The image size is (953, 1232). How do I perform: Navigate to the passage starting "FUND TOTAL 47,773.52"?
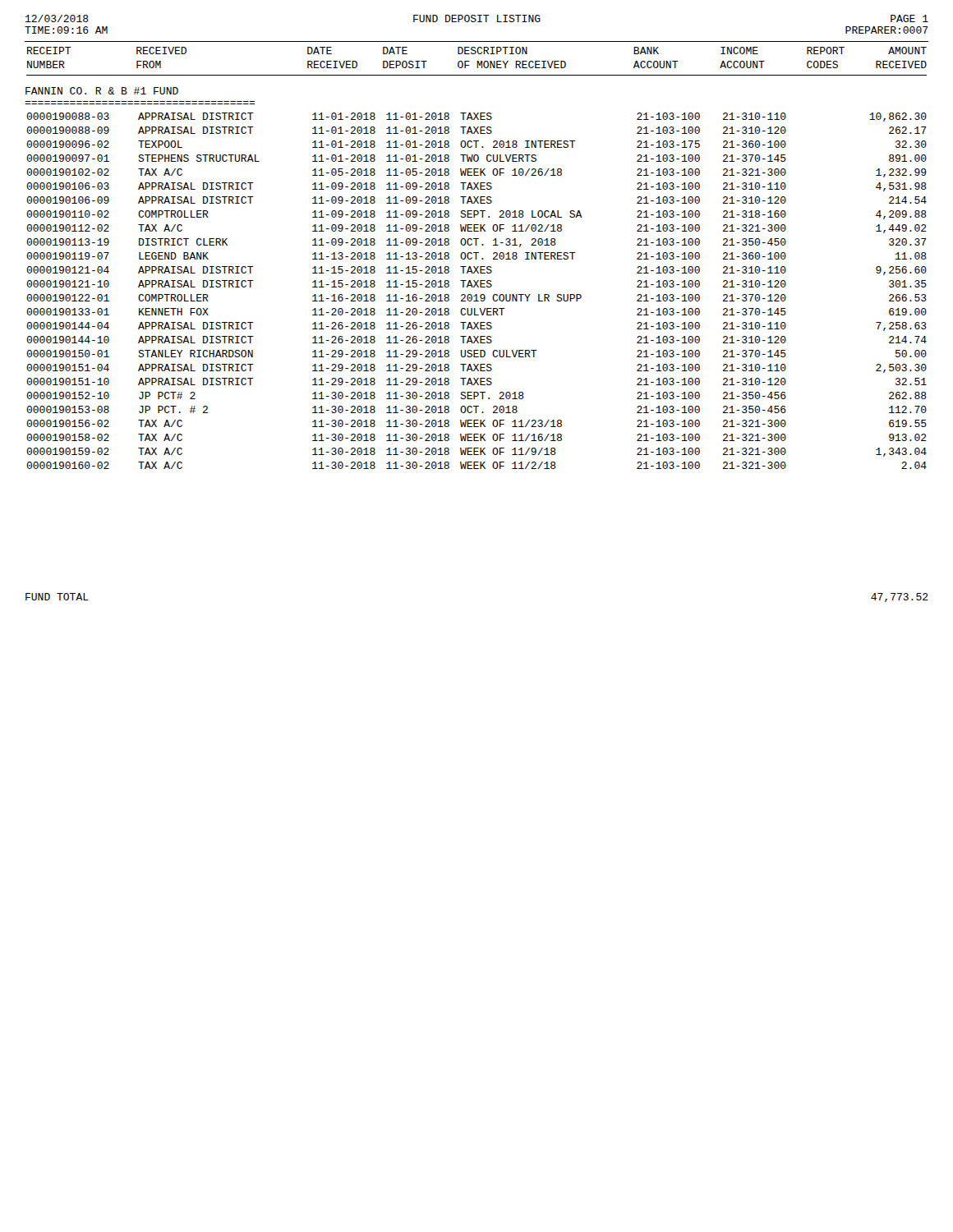tap(64, 598)
